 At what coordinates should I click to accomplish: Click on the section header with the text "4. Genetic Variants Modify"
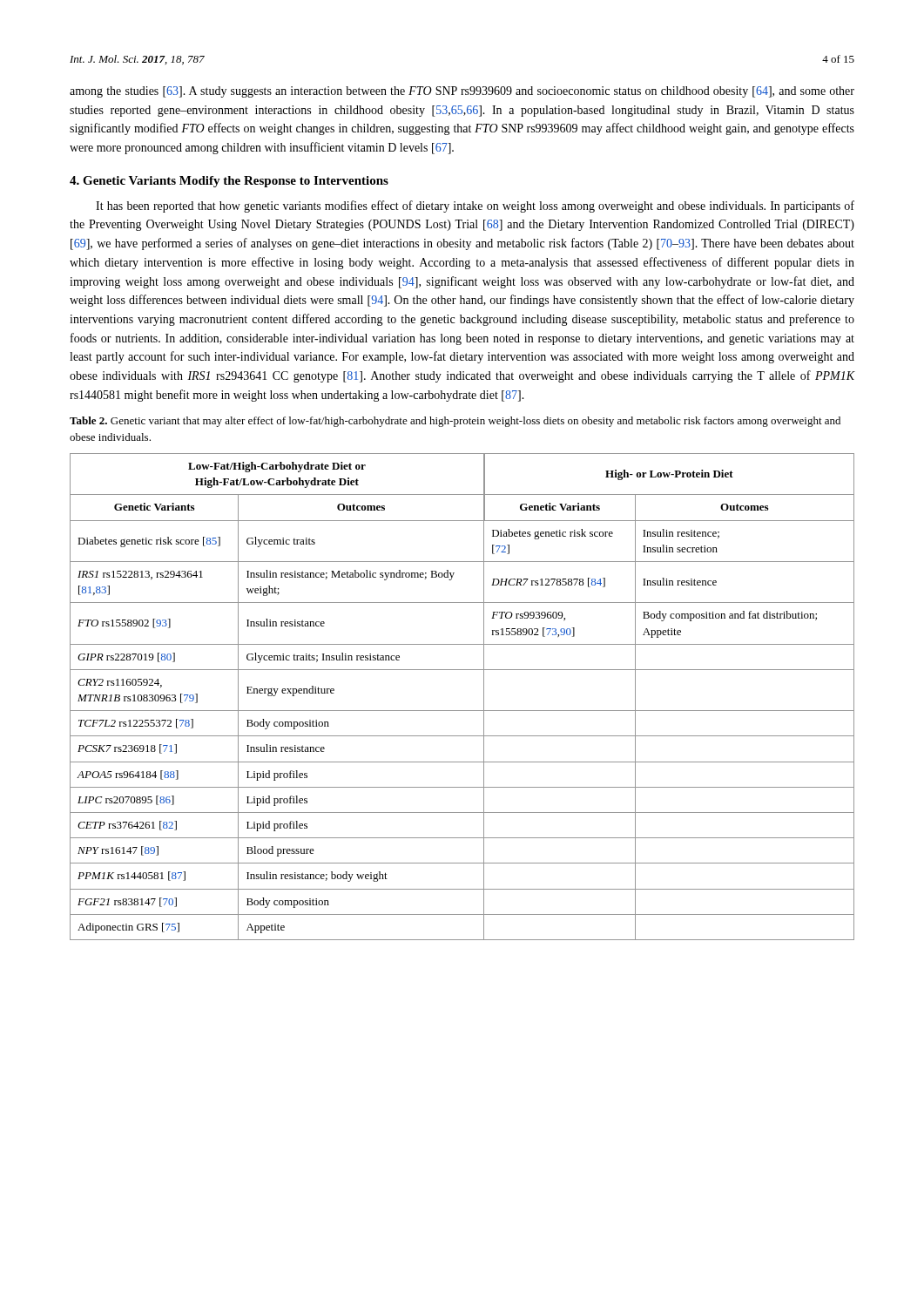click(229, 180)
